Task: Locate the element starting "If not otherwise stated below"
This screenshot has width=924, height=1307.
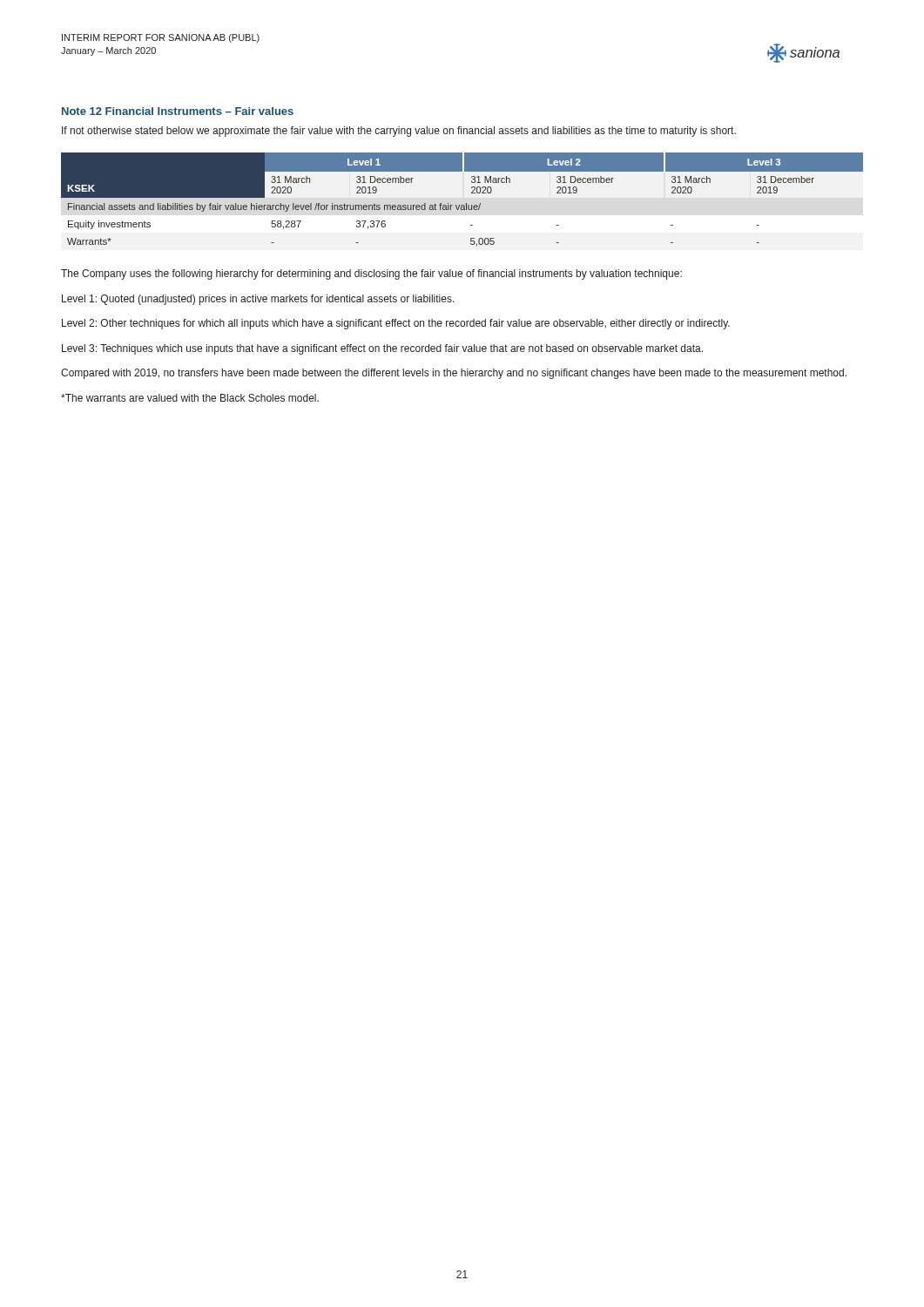Action: pyautogui.click(x=399, y=131)
